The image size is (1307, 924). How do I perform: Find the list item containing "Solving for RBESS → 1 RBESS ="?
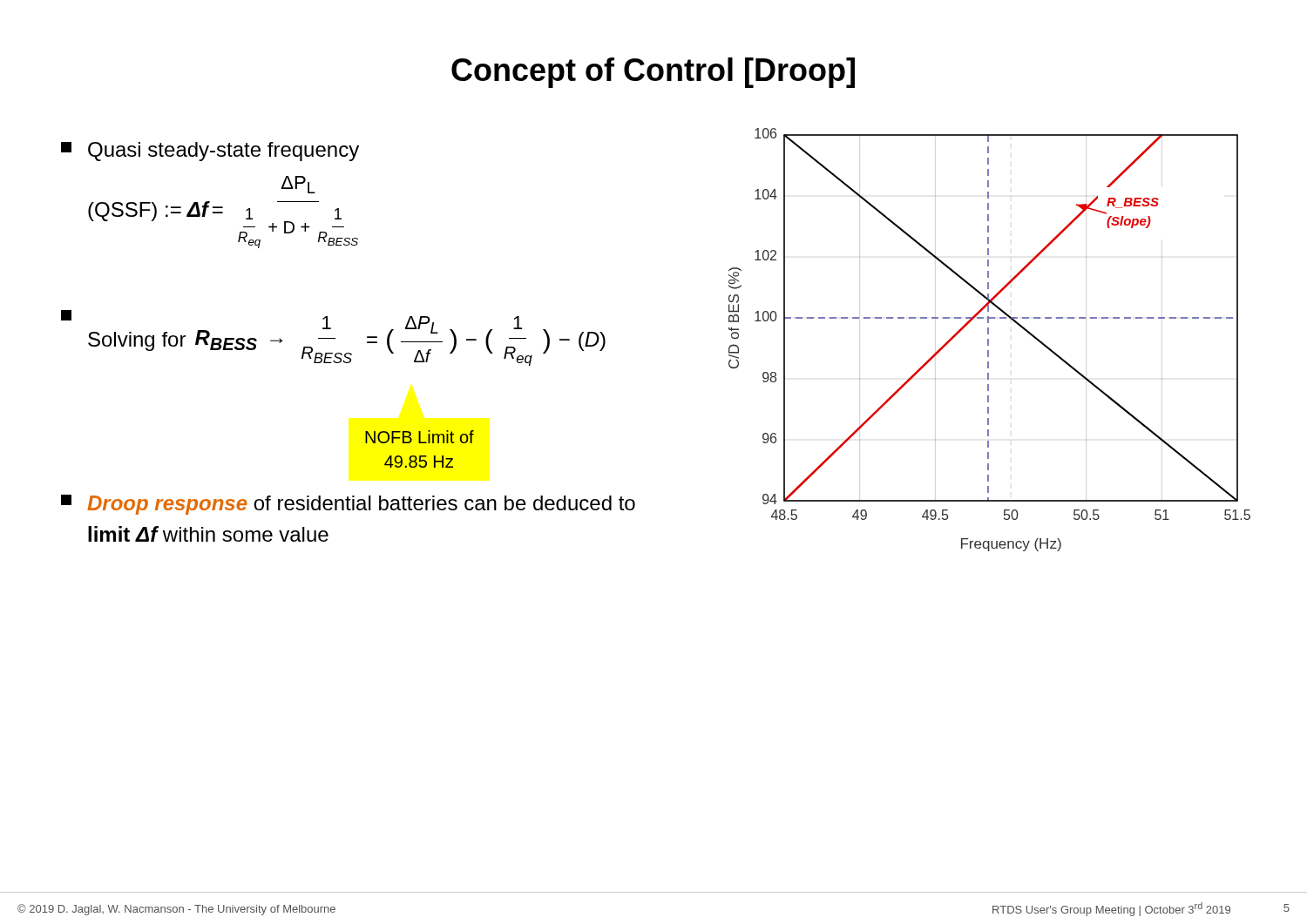[334, 336]
